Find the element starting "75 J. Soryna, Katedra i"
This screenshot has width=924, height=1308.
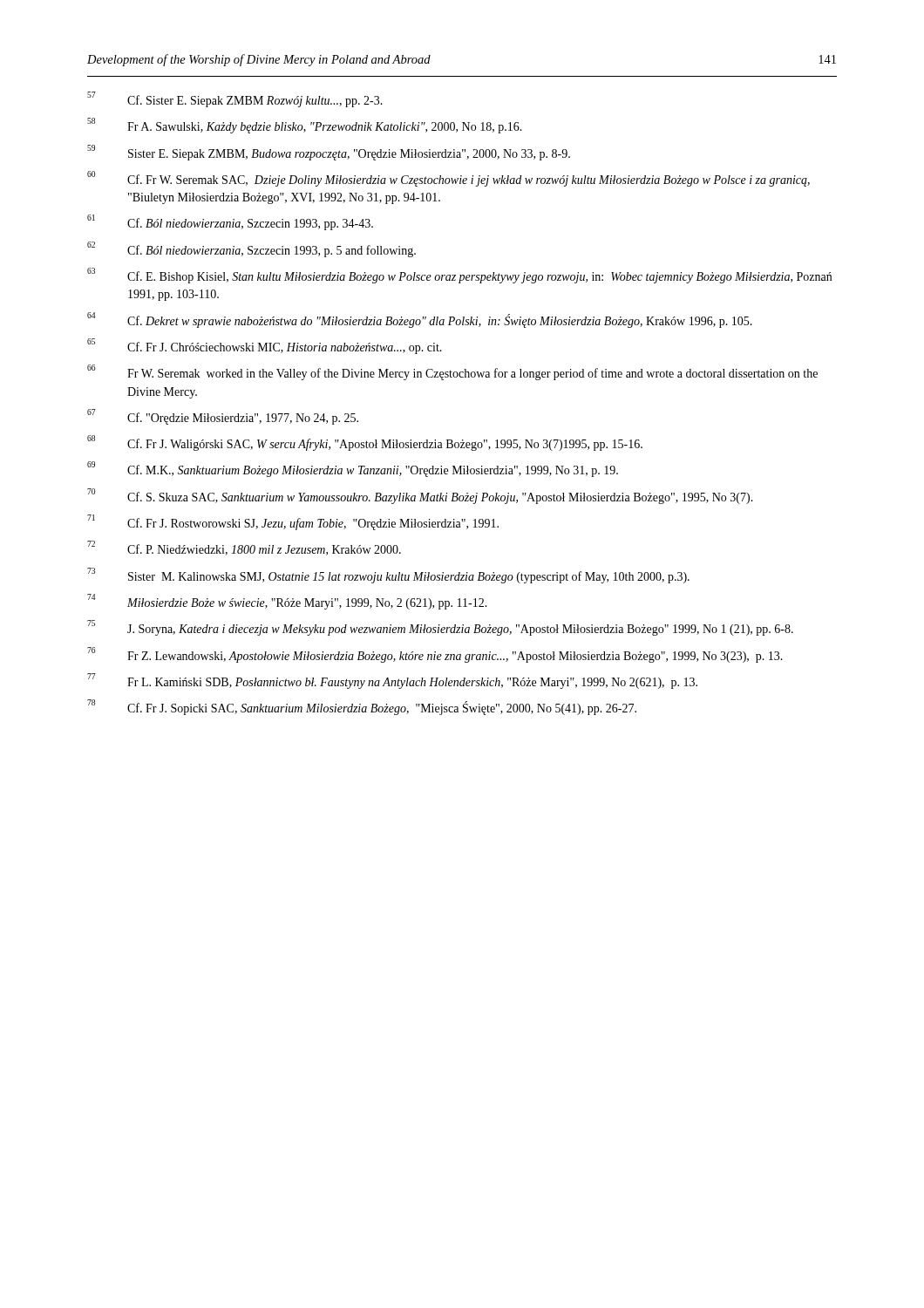coord(462,630)
